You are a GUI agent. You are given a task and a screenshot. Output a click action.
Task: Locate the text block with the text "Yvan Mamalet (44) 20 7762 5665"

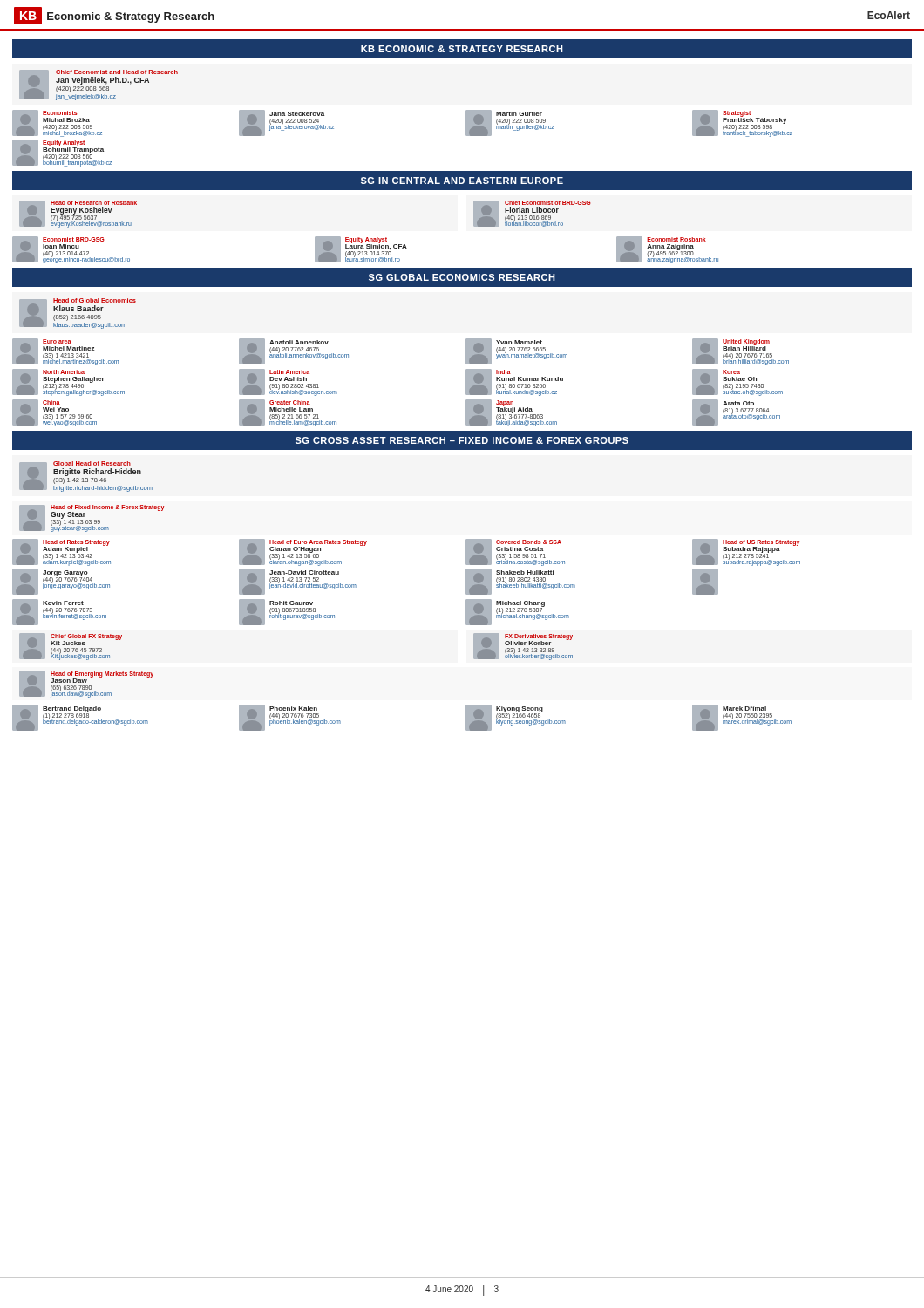pos(517,351)
